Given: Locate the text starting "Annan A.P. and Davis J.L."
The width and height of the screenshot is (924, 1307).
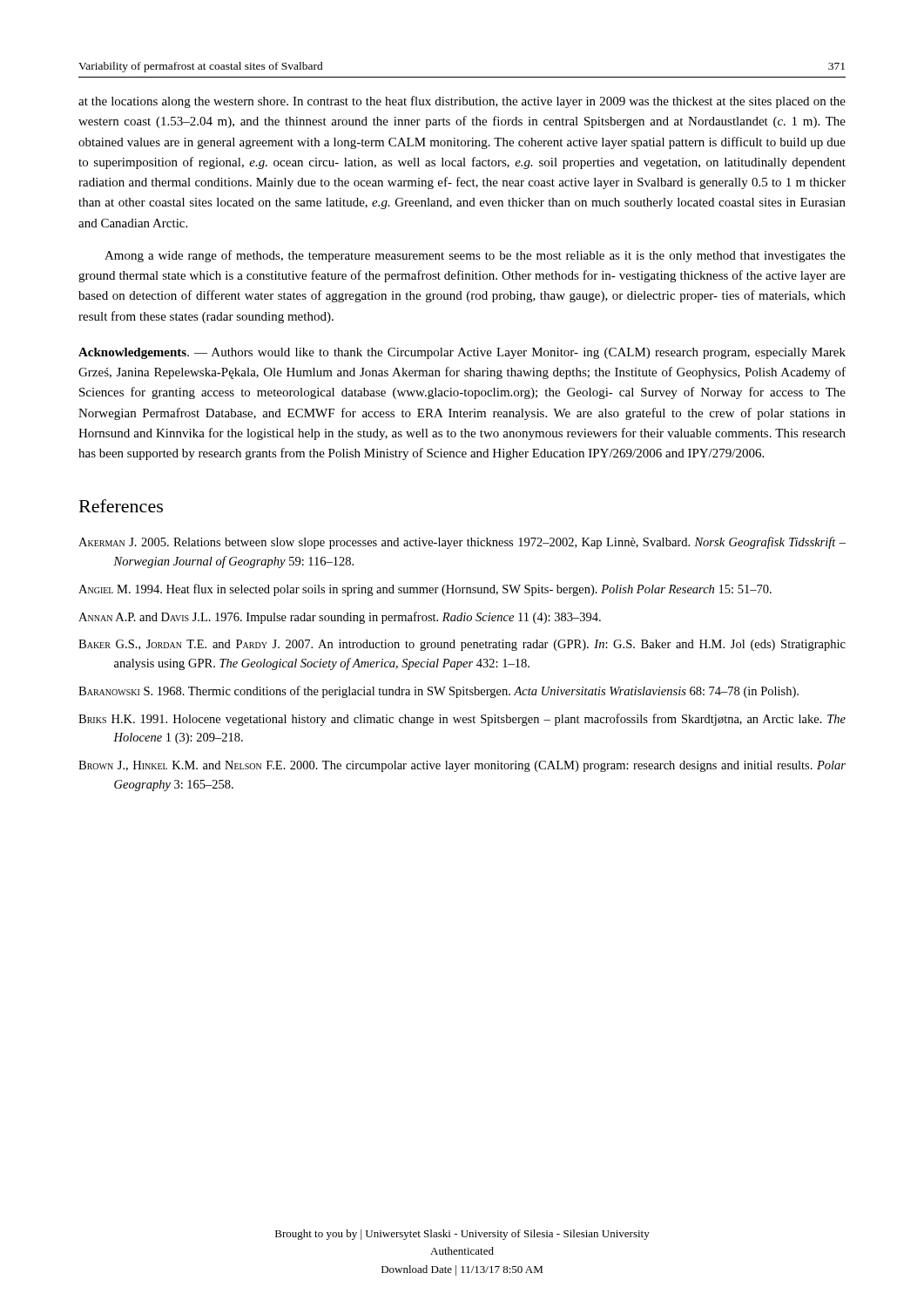Looking at the screenshot, I should click(340, 616).
